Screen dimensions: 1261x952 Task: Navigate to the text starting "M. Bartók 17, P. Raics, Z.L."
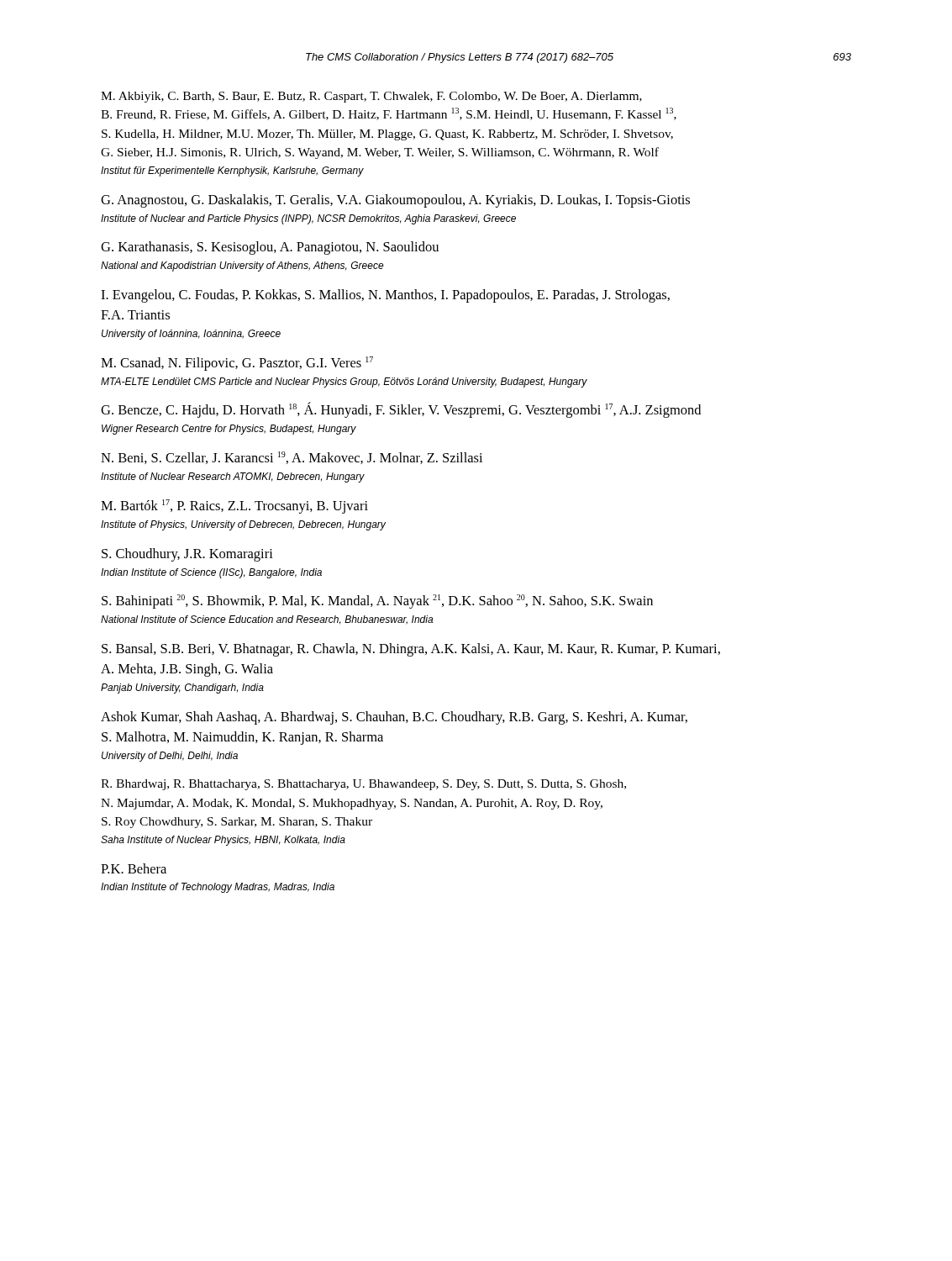[234, 507]
